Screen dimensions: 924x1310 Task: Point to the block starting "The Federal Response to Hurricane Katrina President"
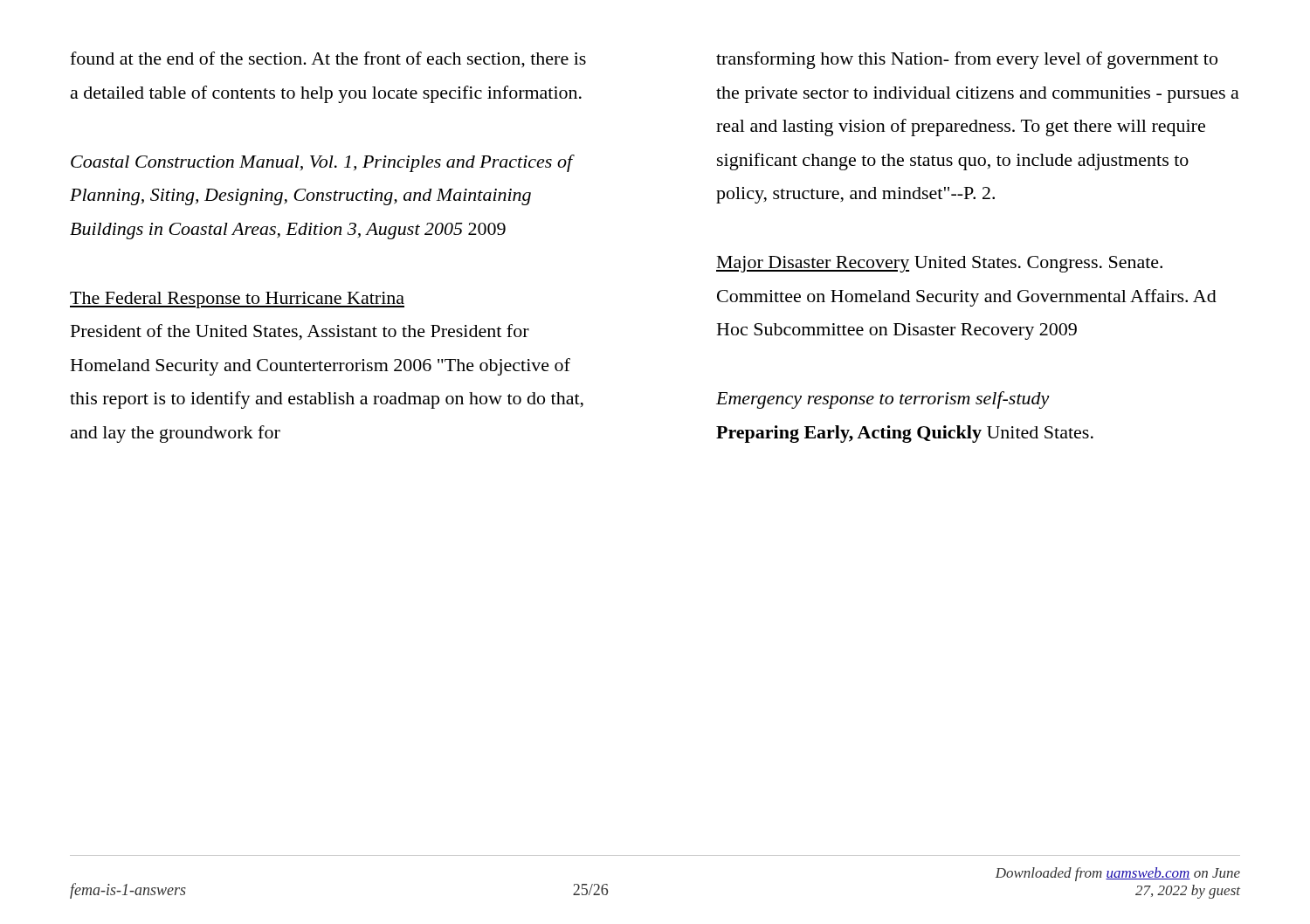click(x=332, y=365)
